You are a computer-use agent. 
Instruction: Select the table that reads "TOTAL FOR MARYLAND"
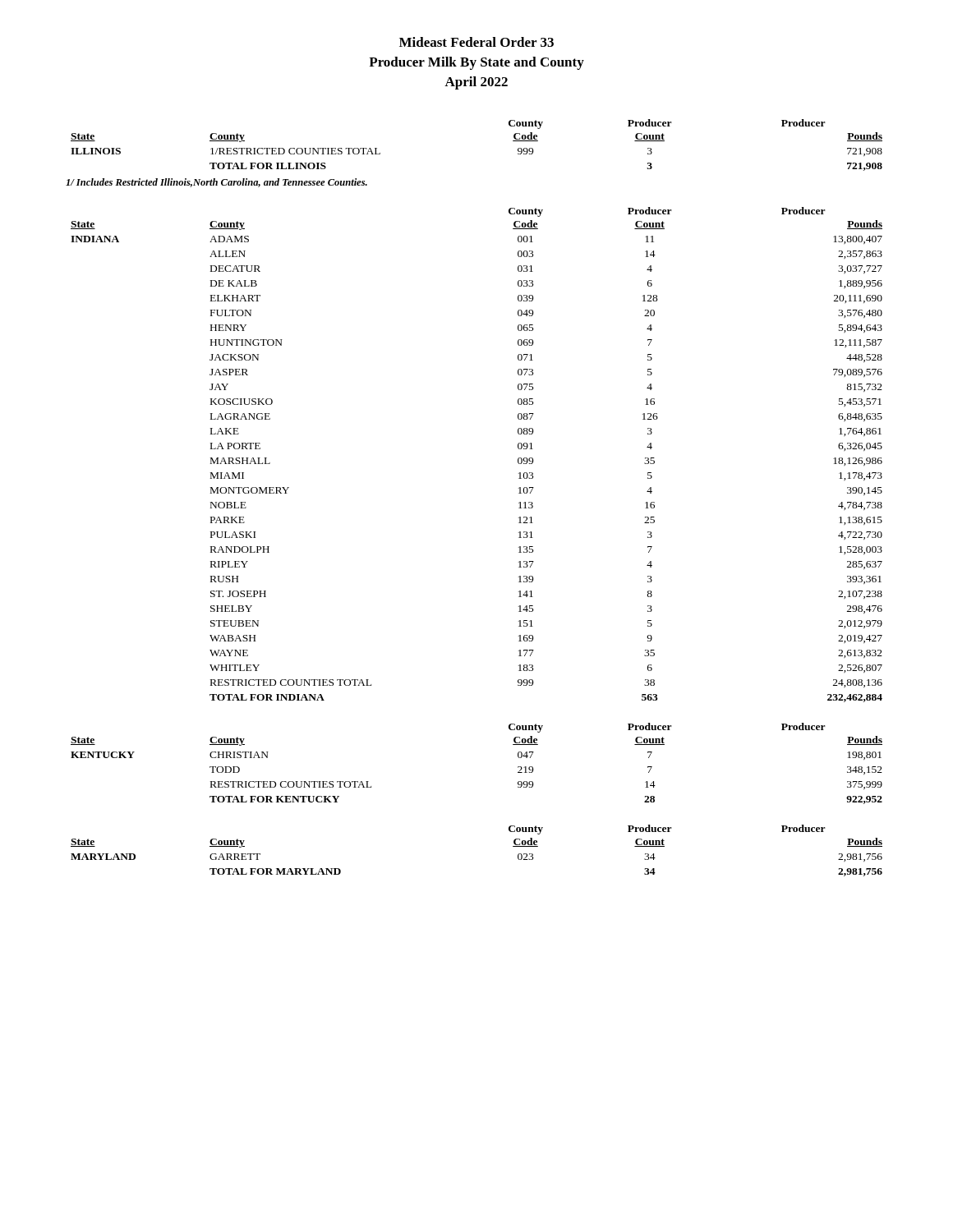click(x=476, y=850)
